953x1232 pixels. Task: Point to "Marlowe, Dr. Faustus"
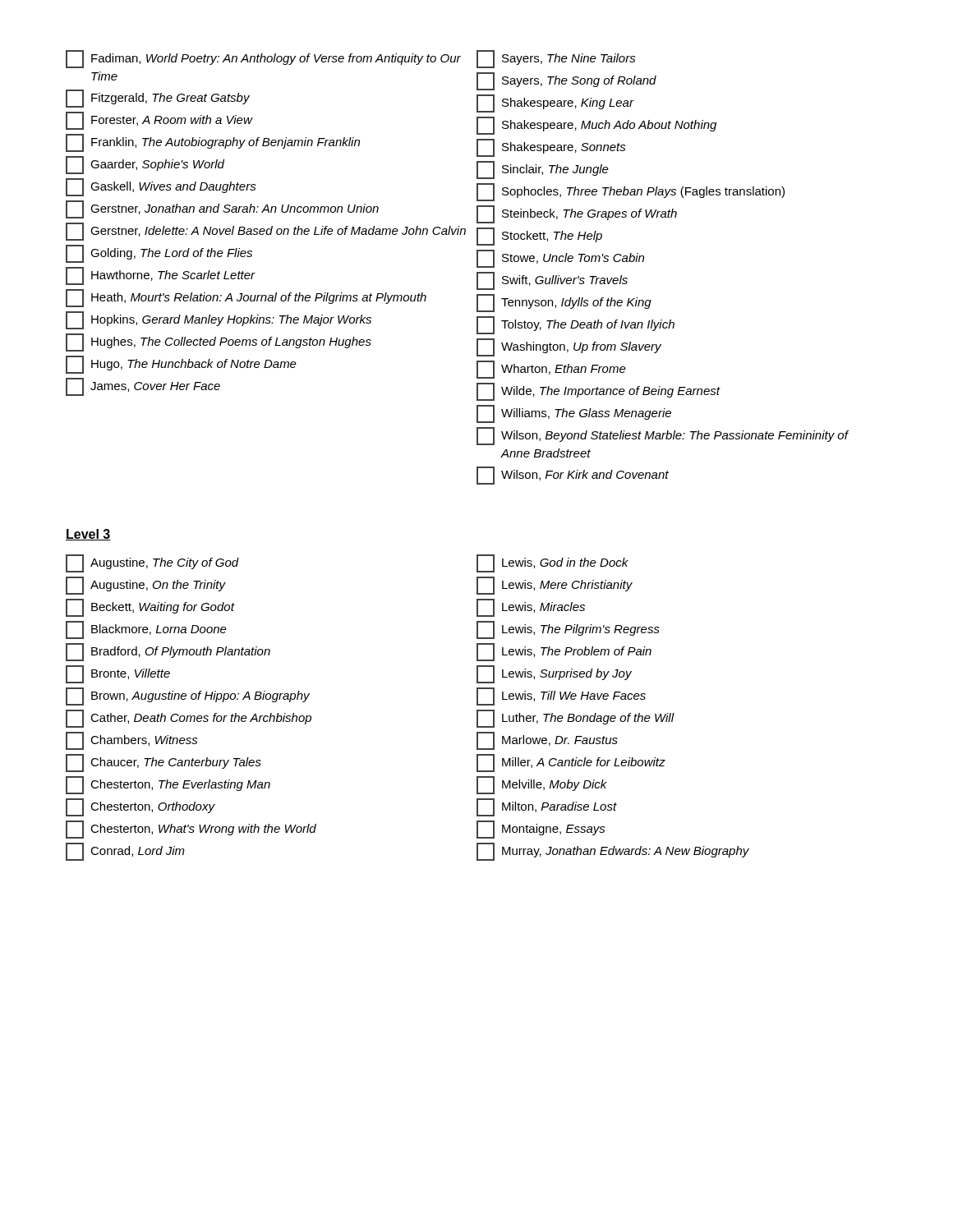547,740
